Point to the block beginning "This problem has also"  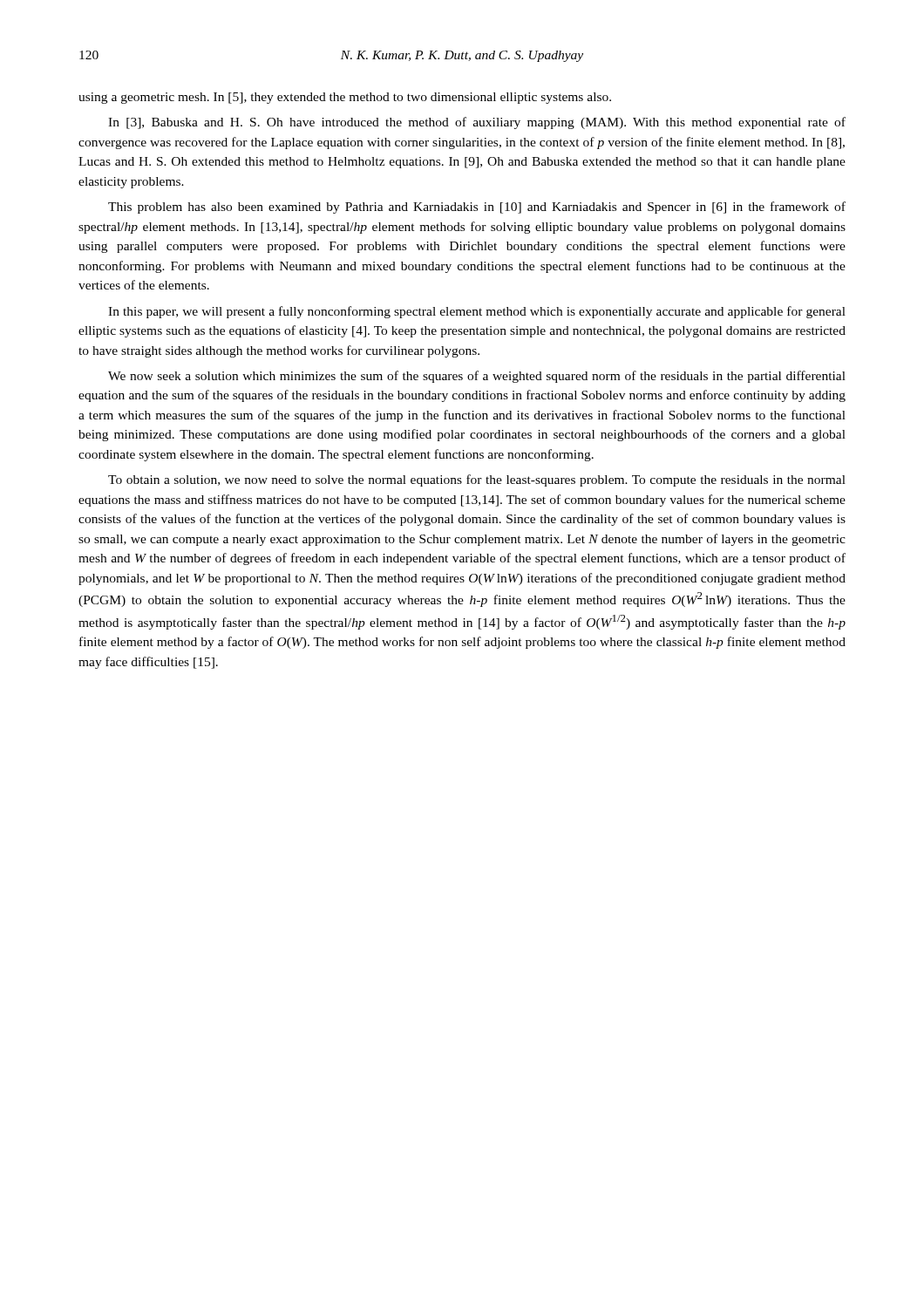tap(462, 246)
